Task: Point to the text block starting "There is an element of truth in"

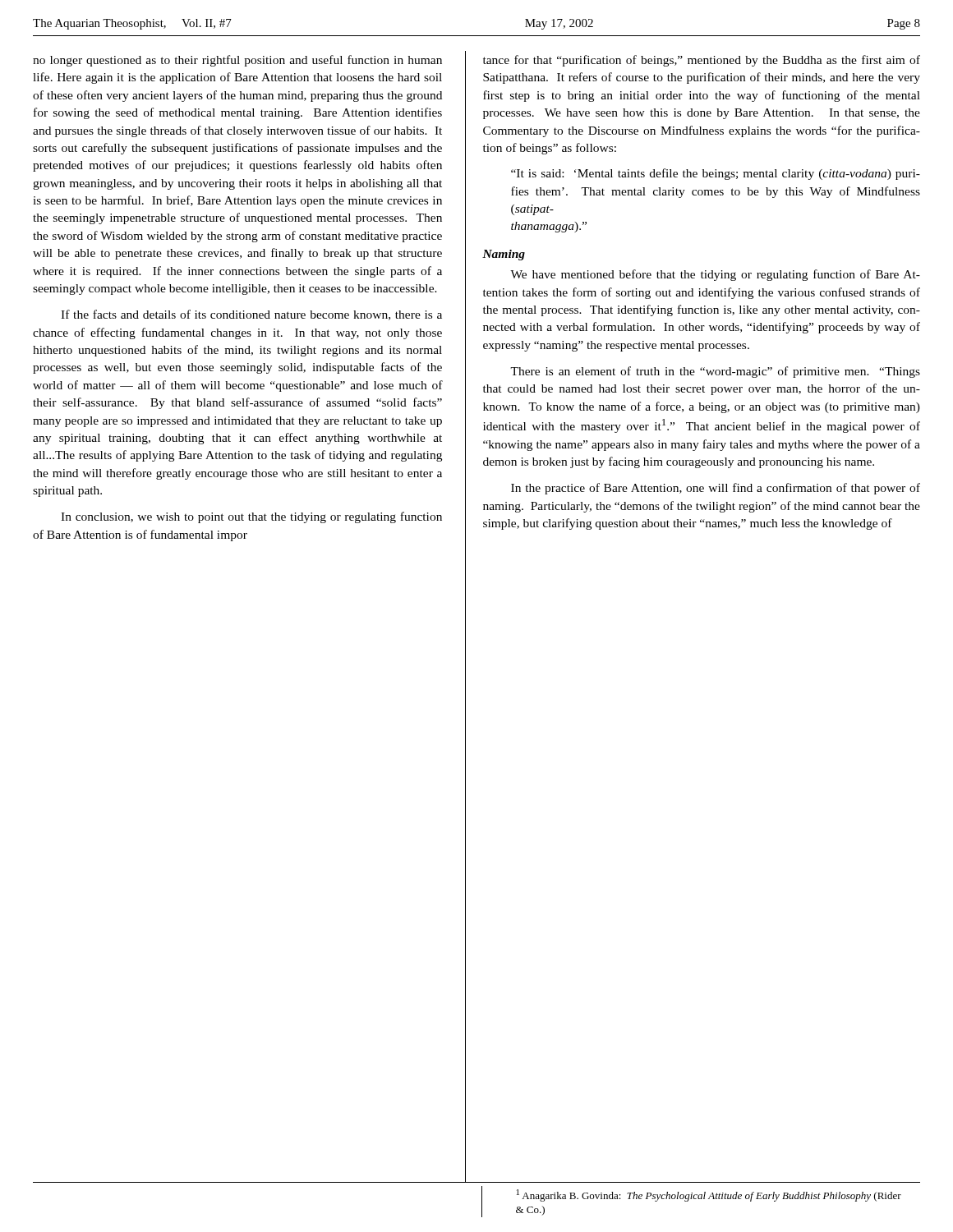Action: (701, 416)
